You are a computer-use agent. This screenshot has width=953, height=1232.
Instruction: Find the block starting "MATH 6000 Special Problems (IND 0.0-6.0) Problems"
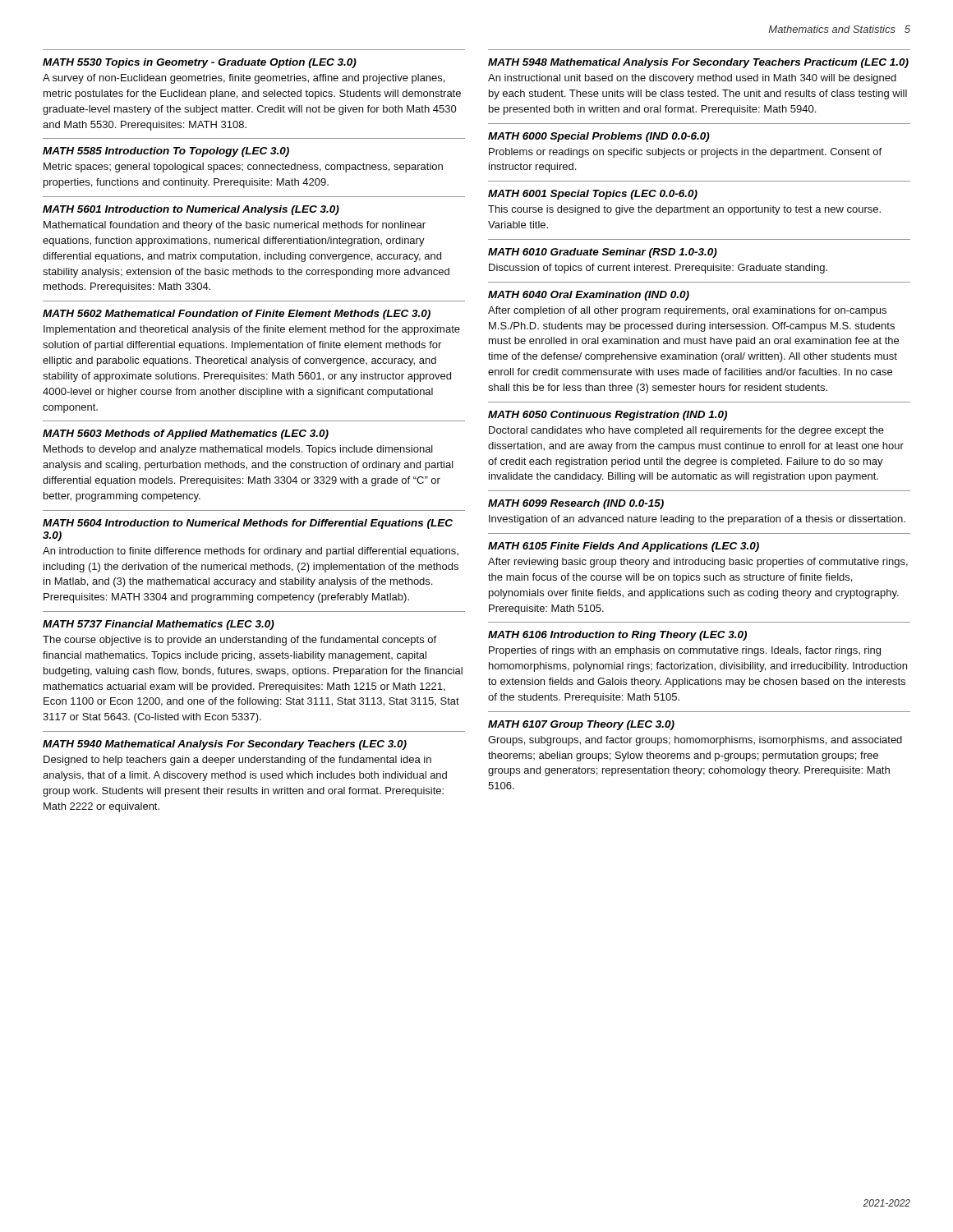(x=699, y=152)
